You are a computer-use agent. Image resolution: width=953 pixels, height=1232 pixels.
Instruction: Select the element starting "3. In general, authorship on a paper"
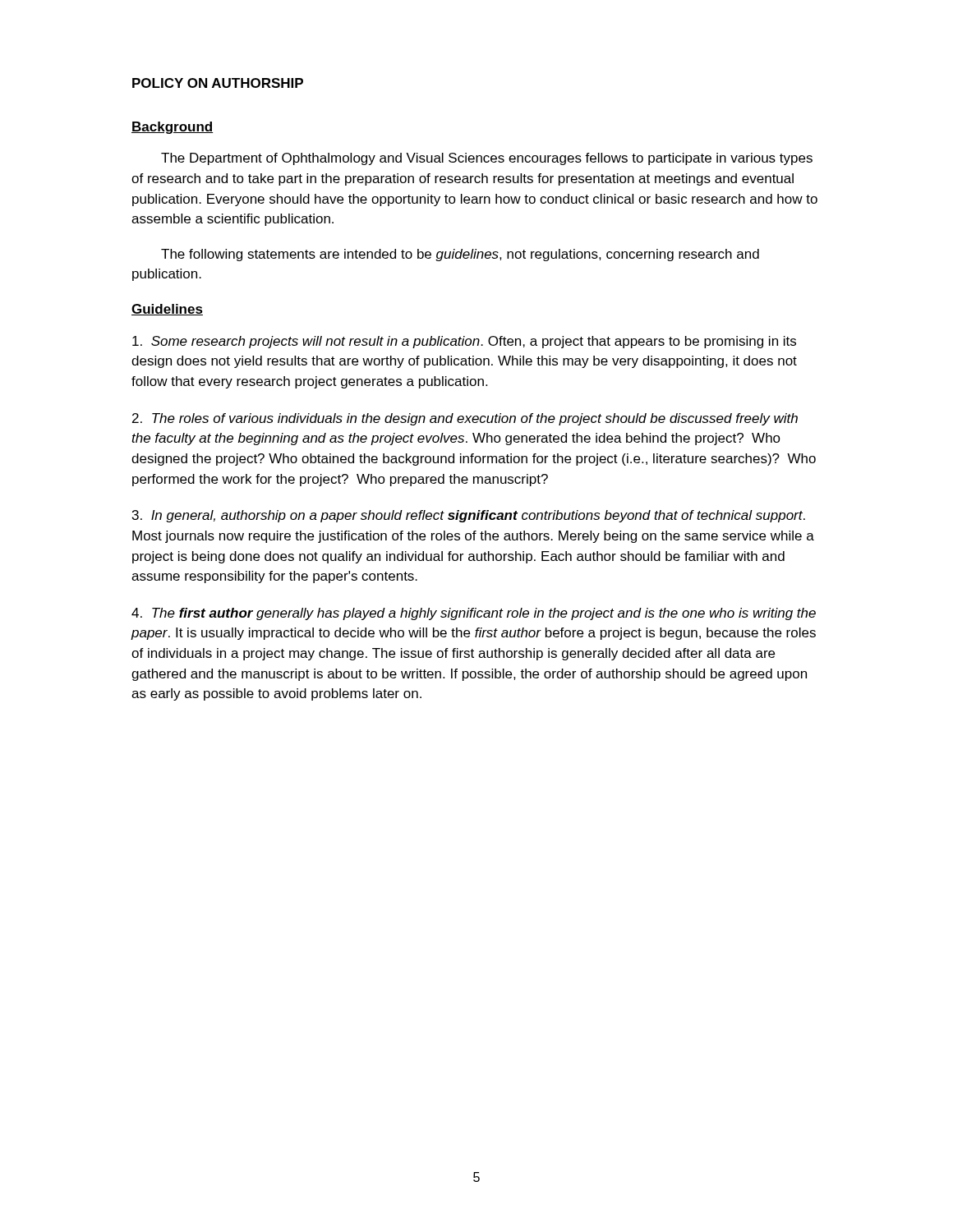coord(473,546)
